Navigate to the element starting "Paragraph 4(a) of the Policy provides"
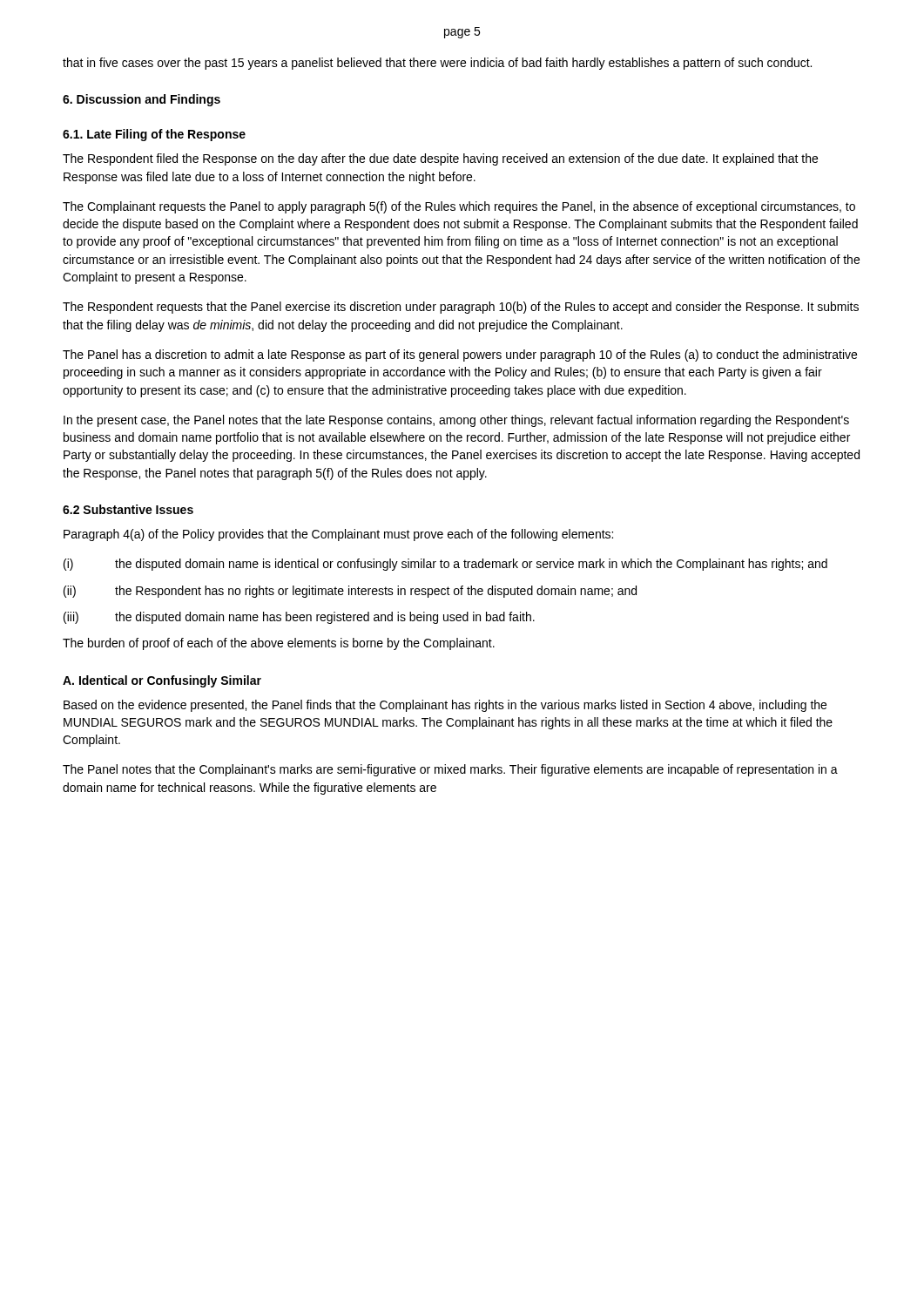The height and width of the screenshot is (1307, 924). [x=339, y=534]
